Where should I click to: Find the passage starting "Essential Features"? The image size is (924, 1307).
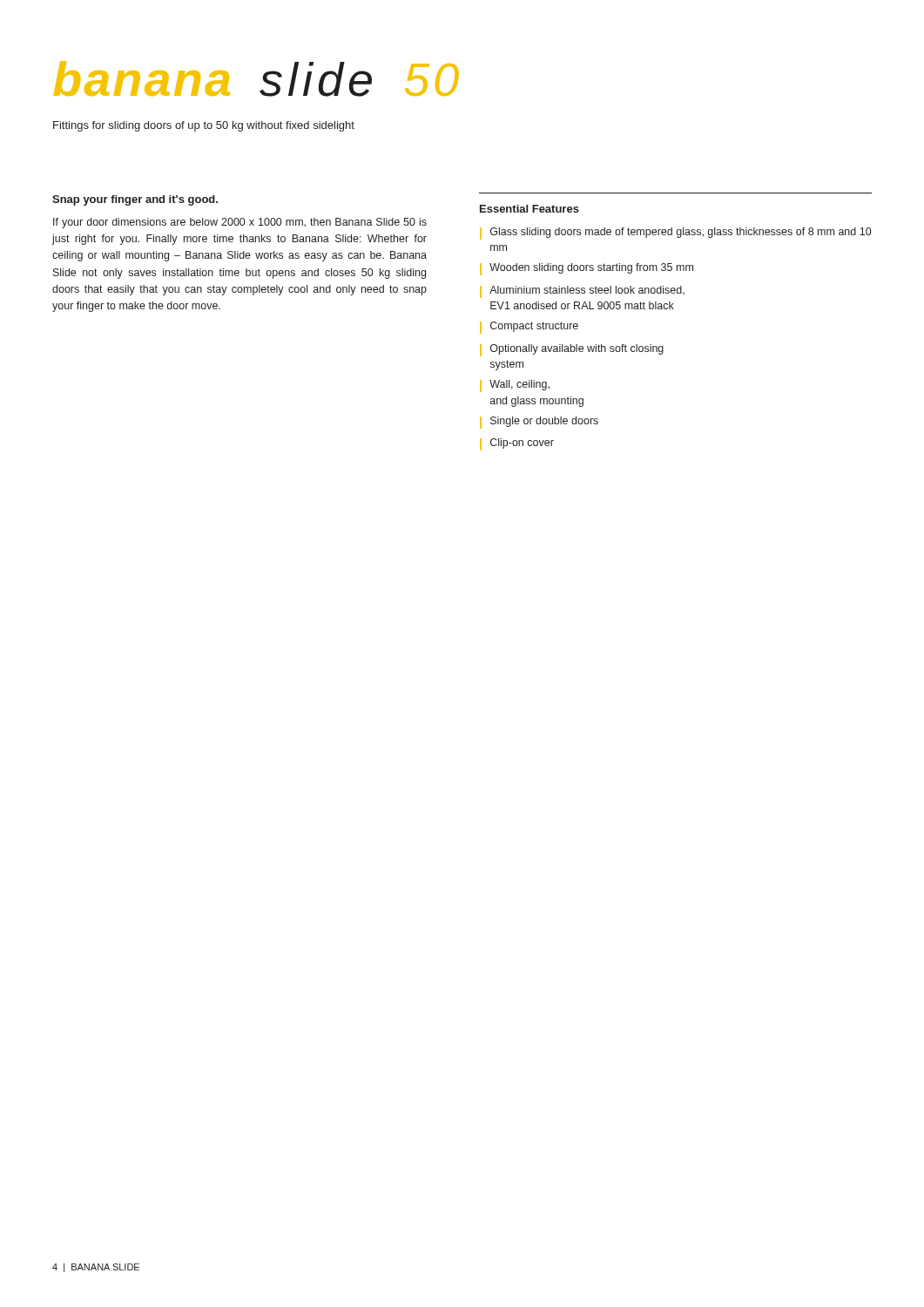click(529, 208)
